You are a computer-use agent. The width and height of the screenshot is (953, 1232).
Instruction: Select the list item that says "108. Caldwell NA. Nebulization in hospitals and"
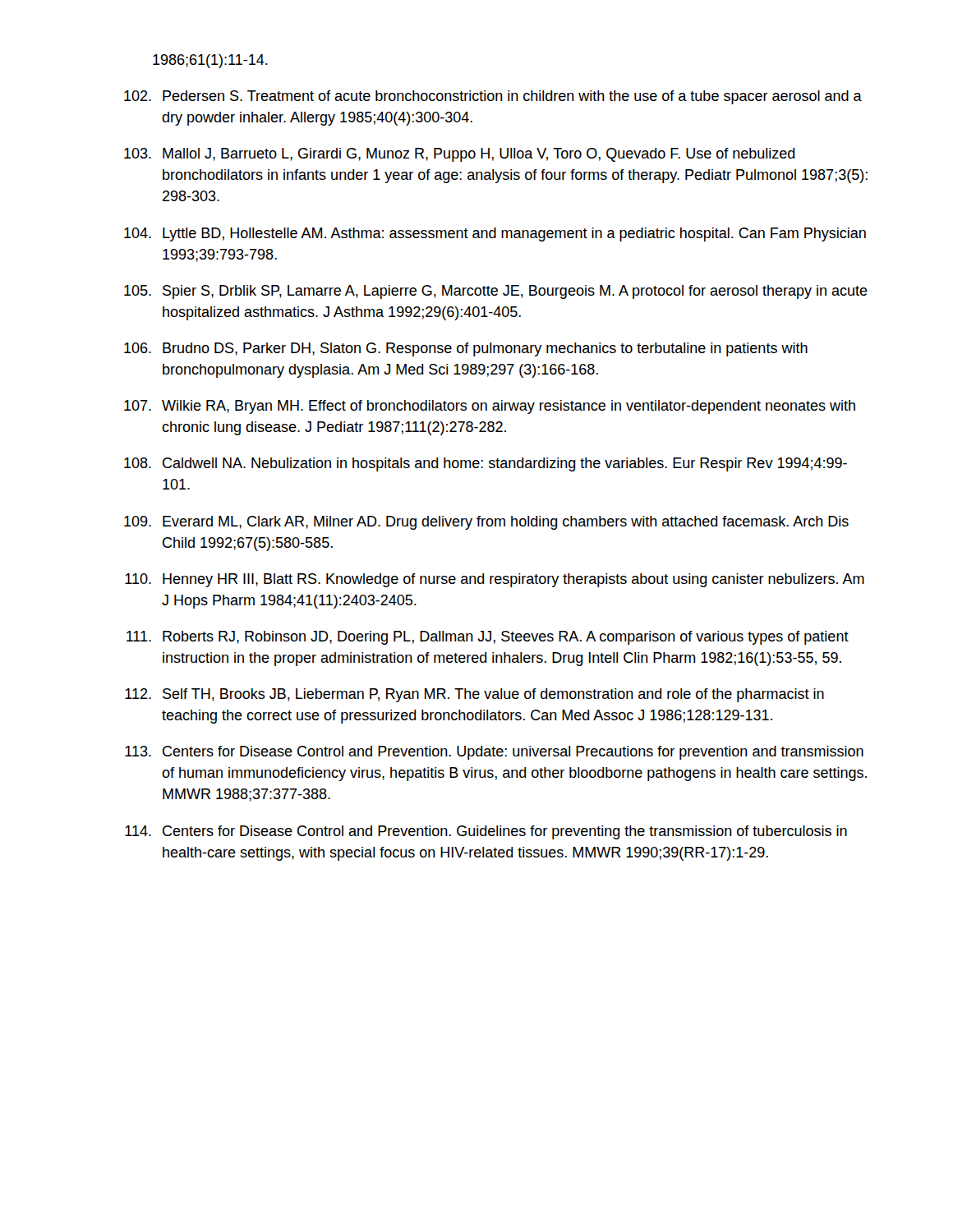pos(489,474)
